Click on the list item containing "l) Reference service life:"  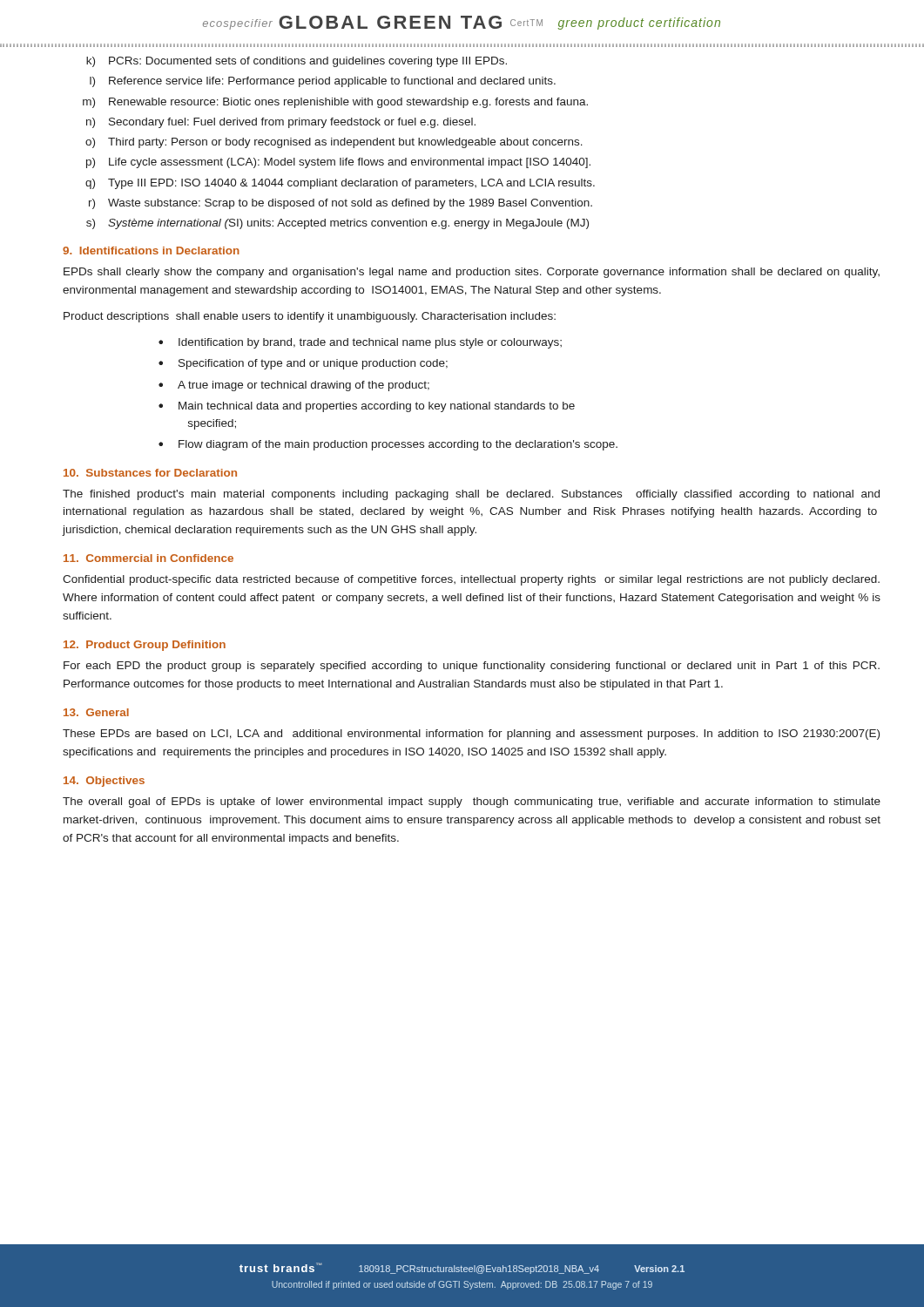tap(472, 81)
